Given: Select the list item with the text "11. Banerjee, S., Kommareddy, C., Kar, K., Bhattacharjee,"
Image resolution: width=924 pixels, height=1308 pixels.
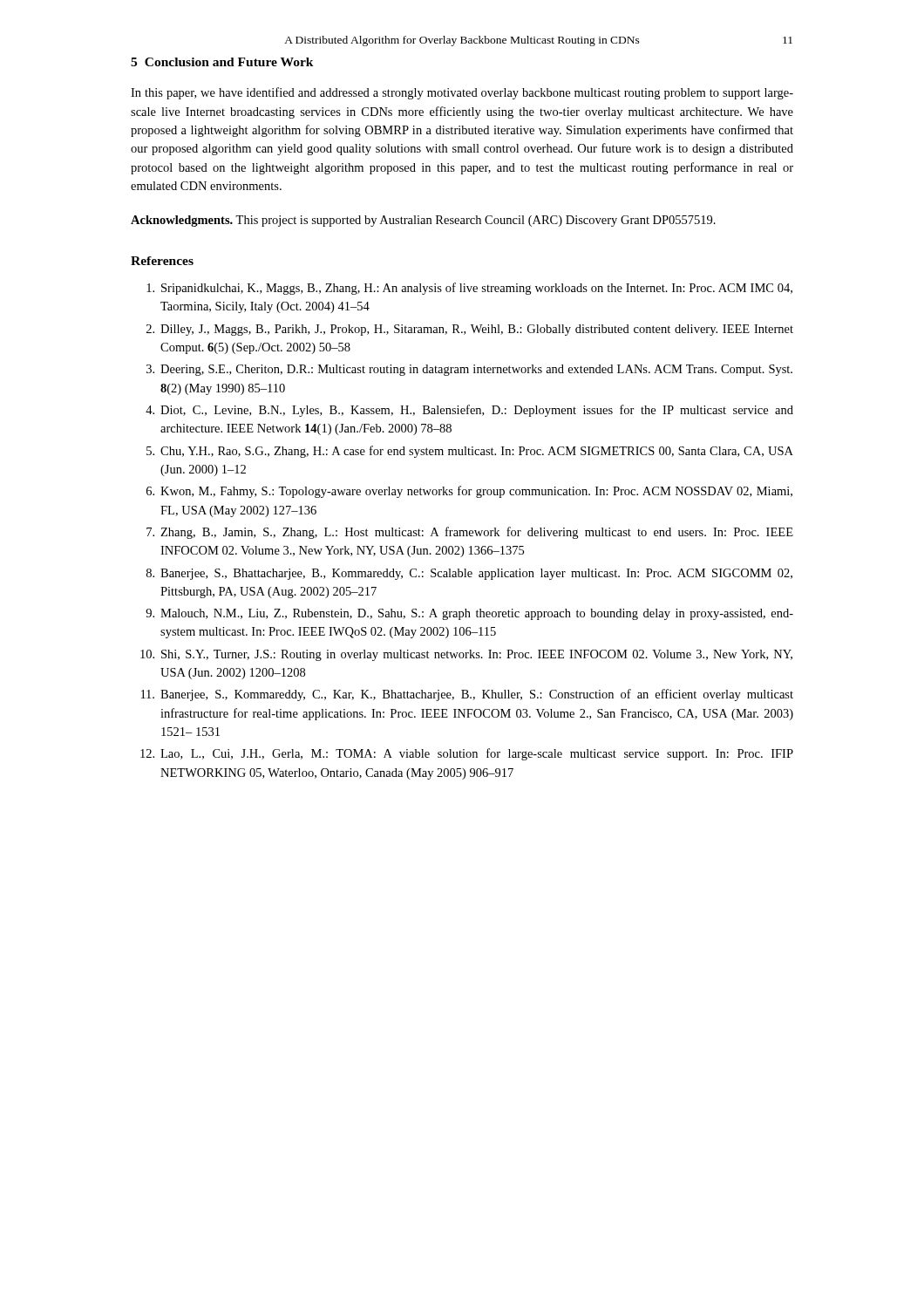Looking at the screenshot, I should tap(462, 714).
